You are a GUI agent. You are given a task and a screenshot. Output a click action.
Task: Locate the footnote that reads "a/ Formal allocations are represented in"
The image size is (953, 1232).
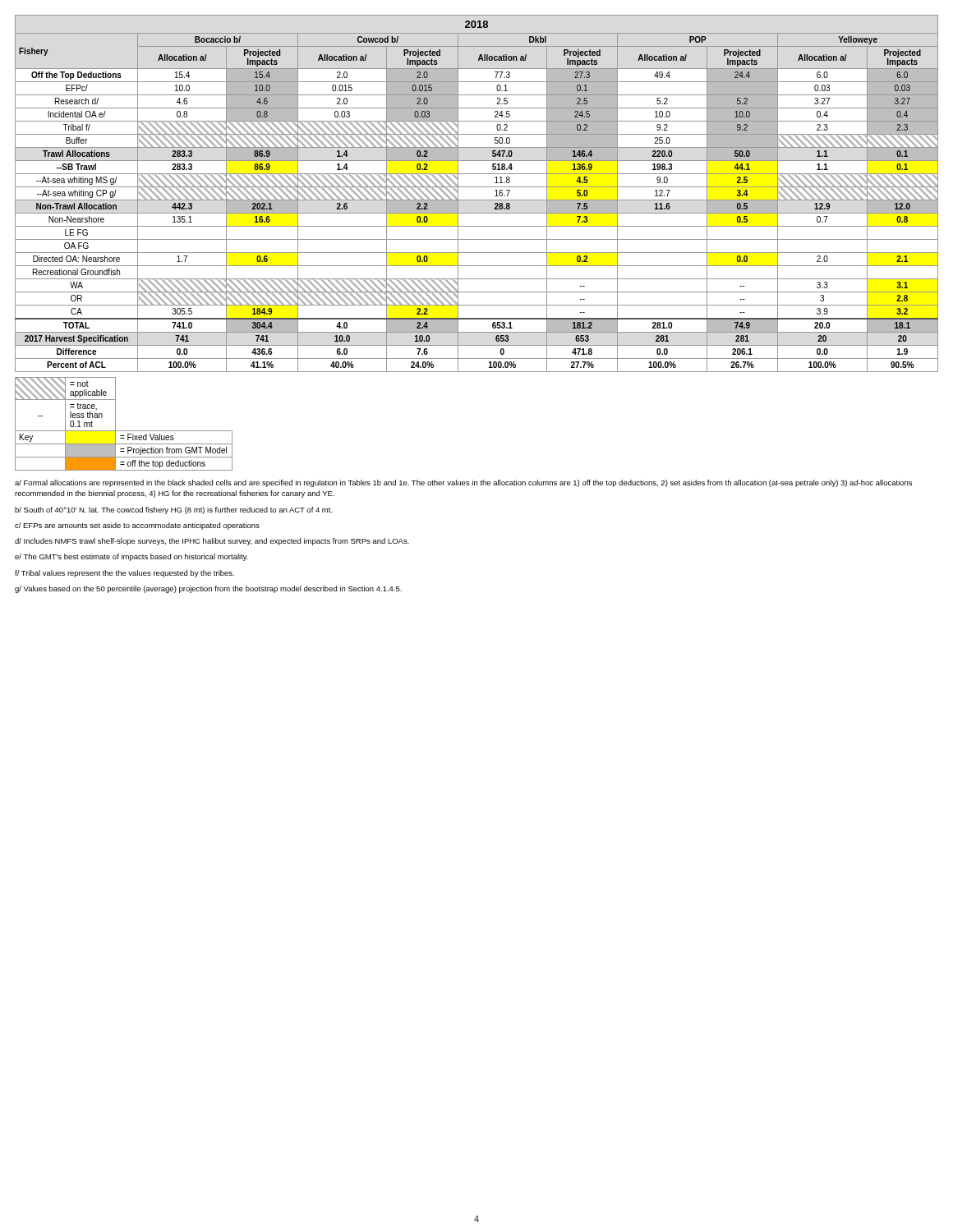point(464,488)
